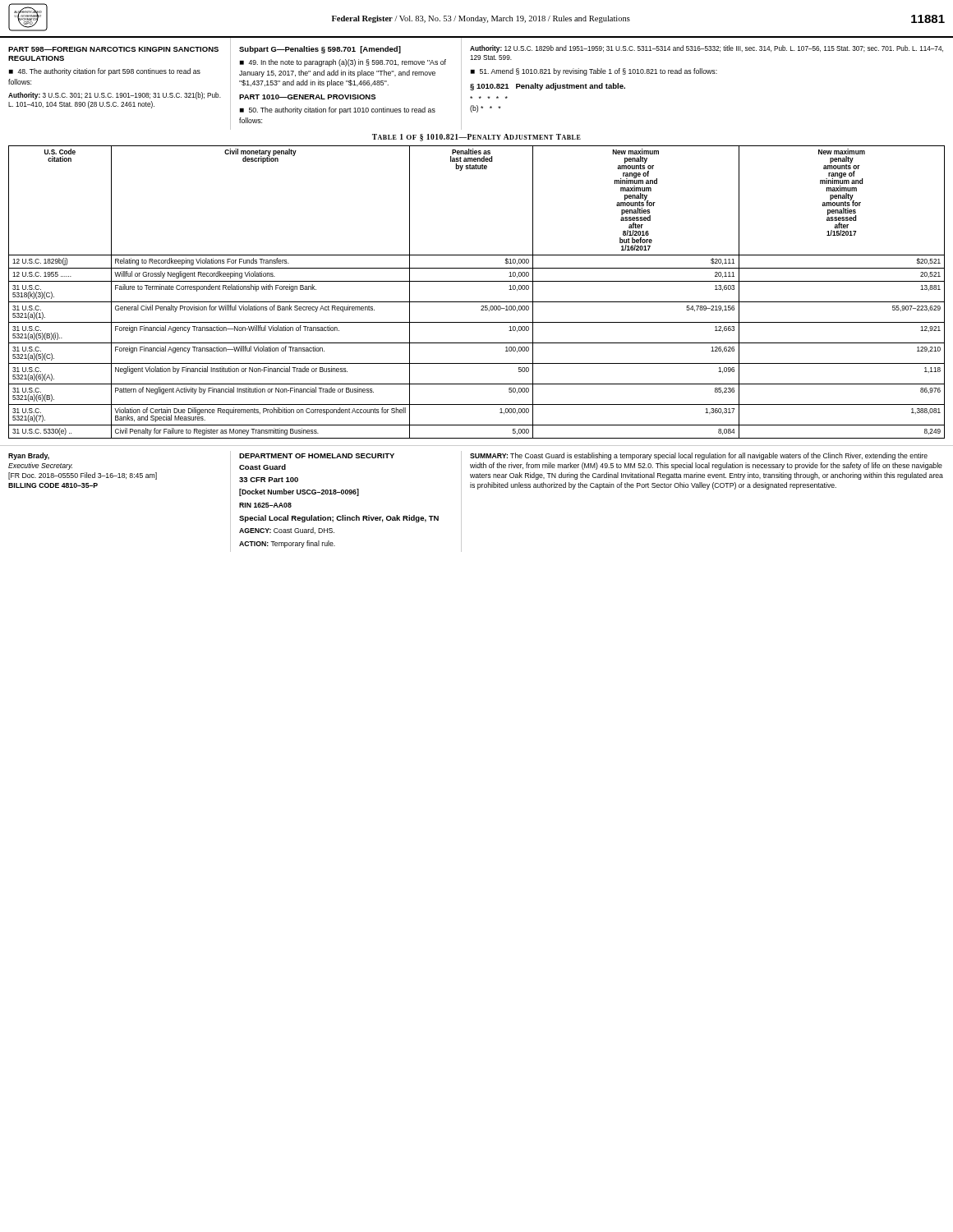Where does it say "[Docket Number USCG–2018–0096]"?
This screenshot has width=953, height=1232.
click(299, 492)
